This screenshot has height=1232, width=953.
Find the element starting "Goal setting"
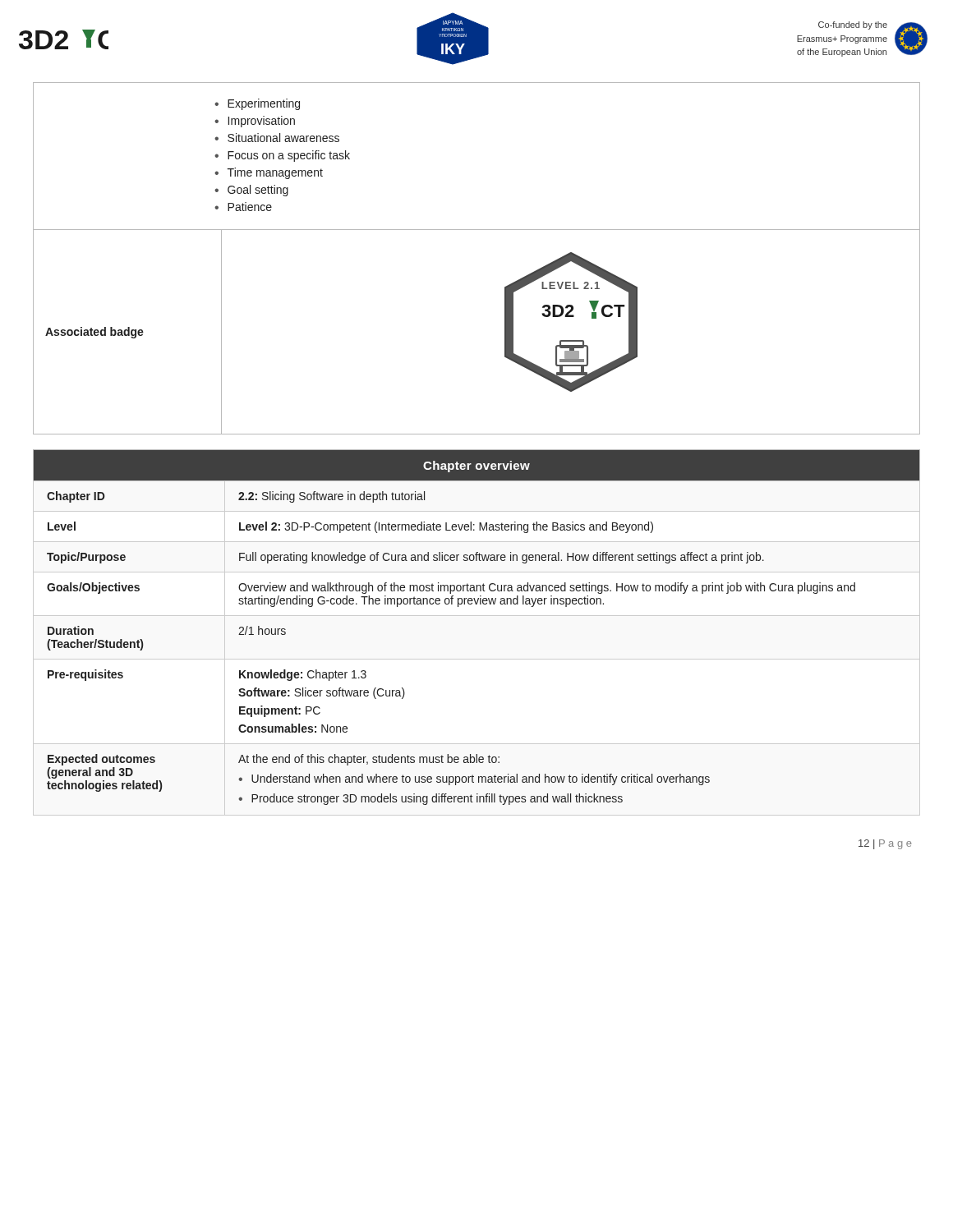(x=258, y=190)
